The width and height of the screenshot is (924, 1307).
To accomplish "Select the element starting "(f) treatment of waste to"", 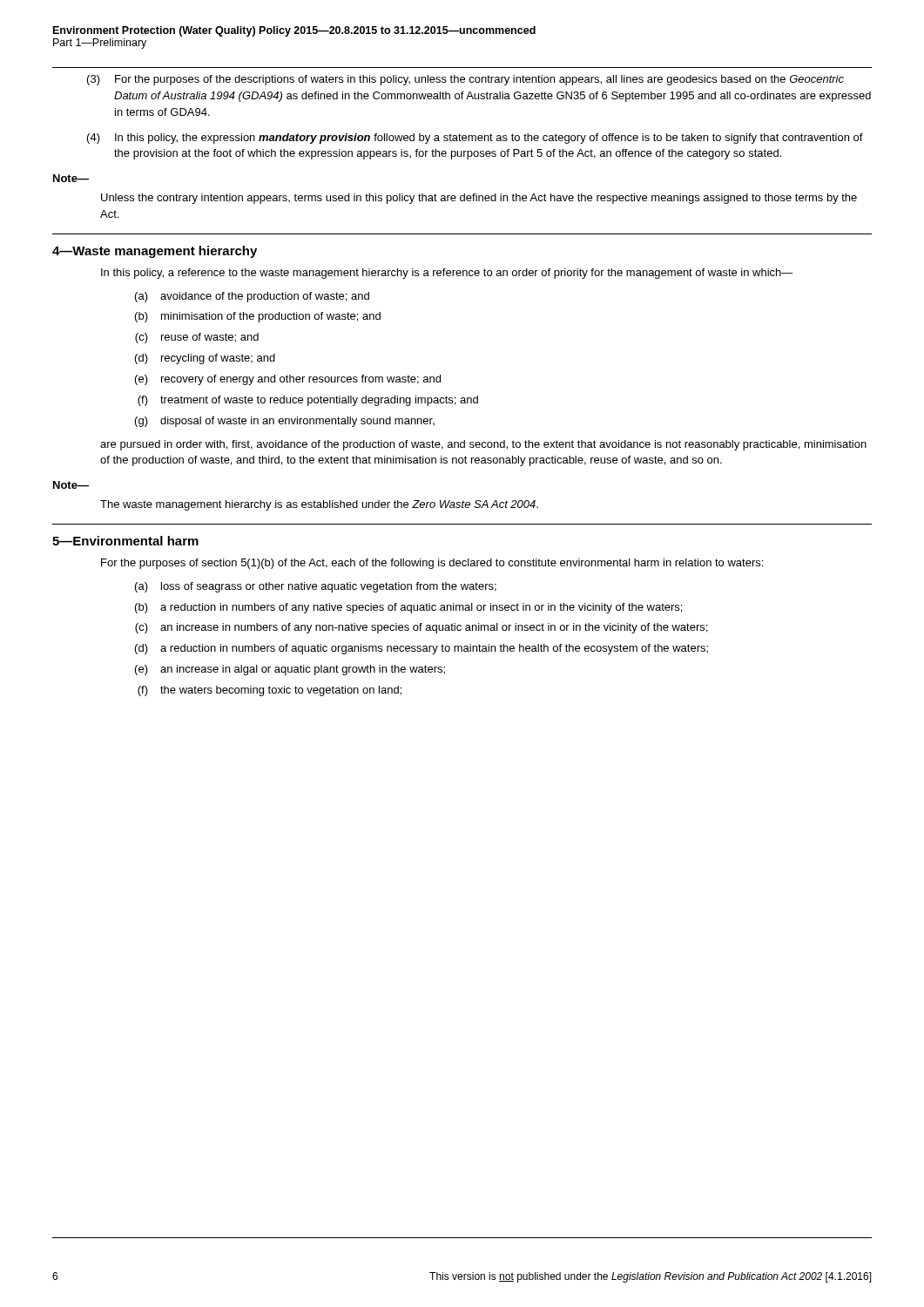I will pos(266,400).
